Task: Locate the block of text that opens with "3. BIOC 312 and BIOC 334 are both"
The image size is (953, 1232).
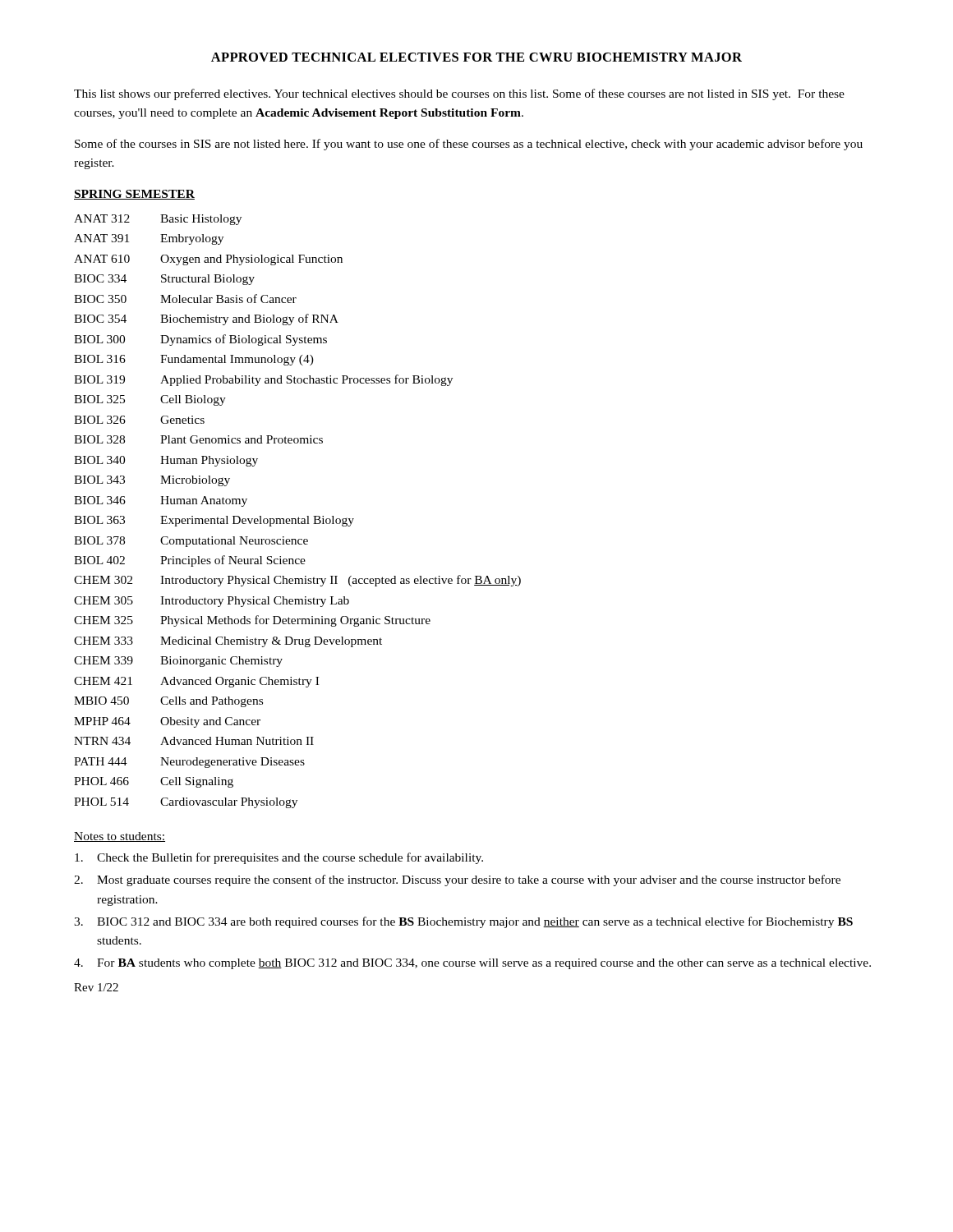Action: pos(476,931)
